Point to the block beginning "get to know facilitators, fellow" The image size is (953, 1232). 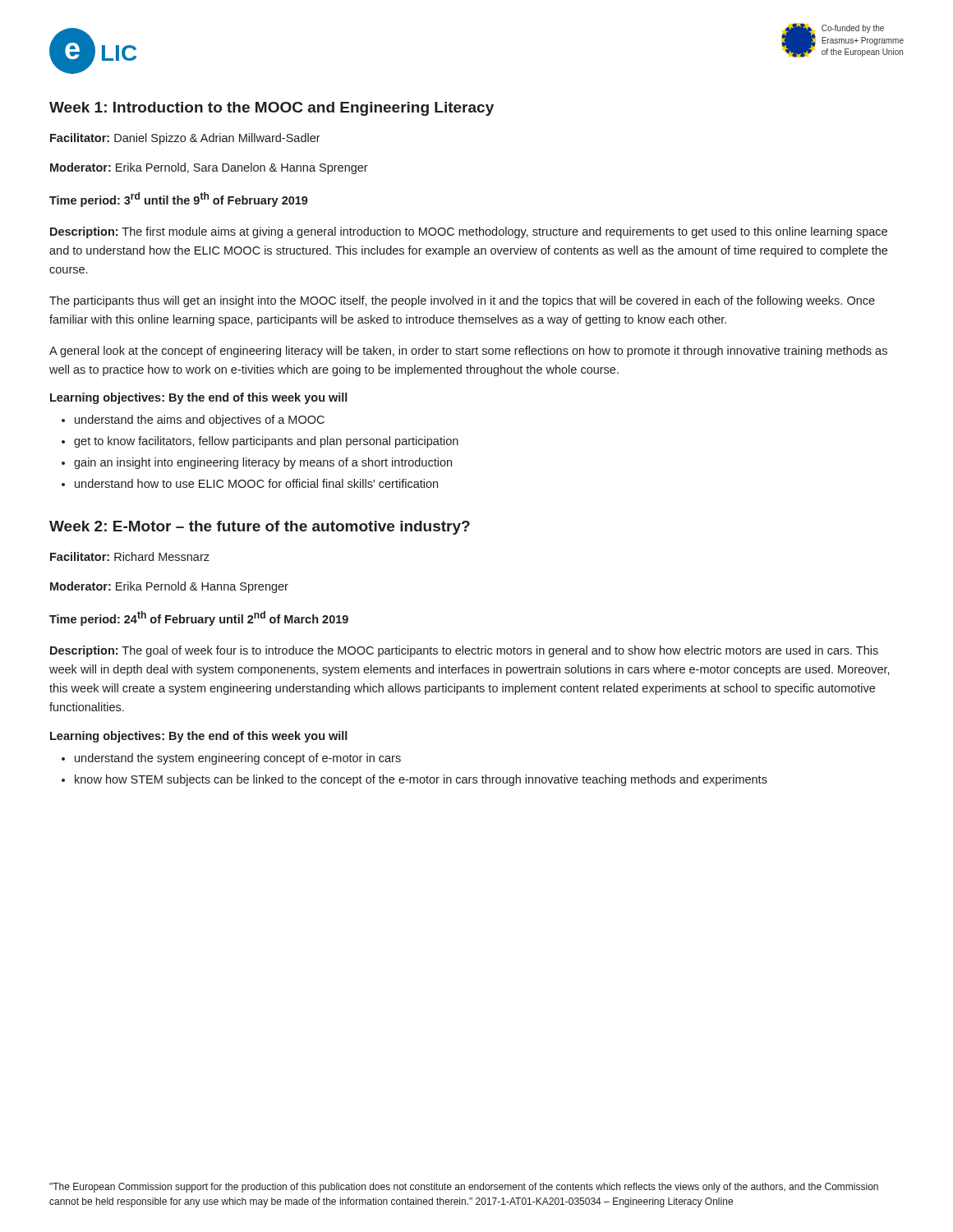pyautogui.click(x=266, y=441)
